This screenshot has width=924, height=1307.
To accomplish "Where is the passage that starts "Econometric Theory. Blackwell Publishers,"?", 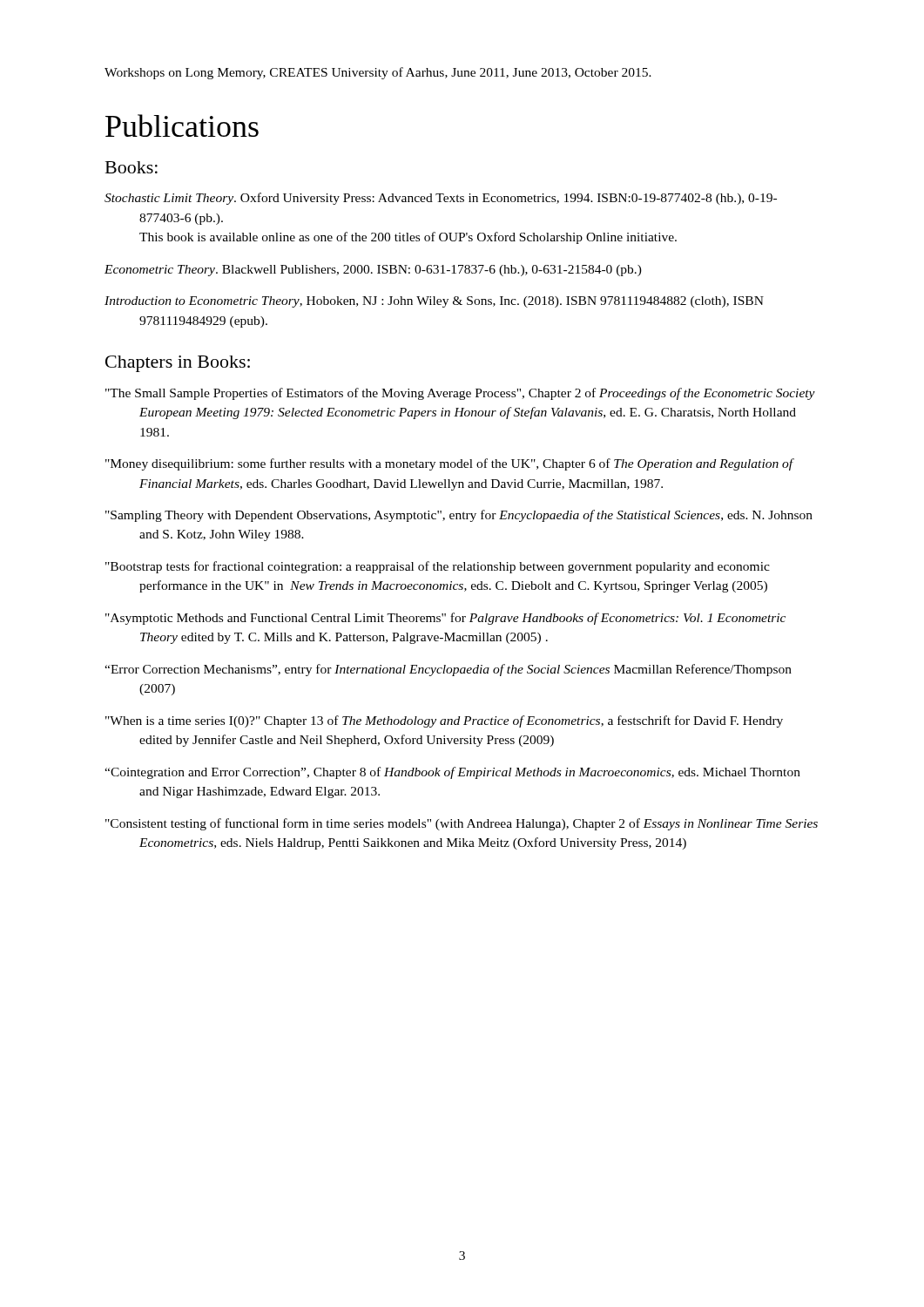I will 373,269.
